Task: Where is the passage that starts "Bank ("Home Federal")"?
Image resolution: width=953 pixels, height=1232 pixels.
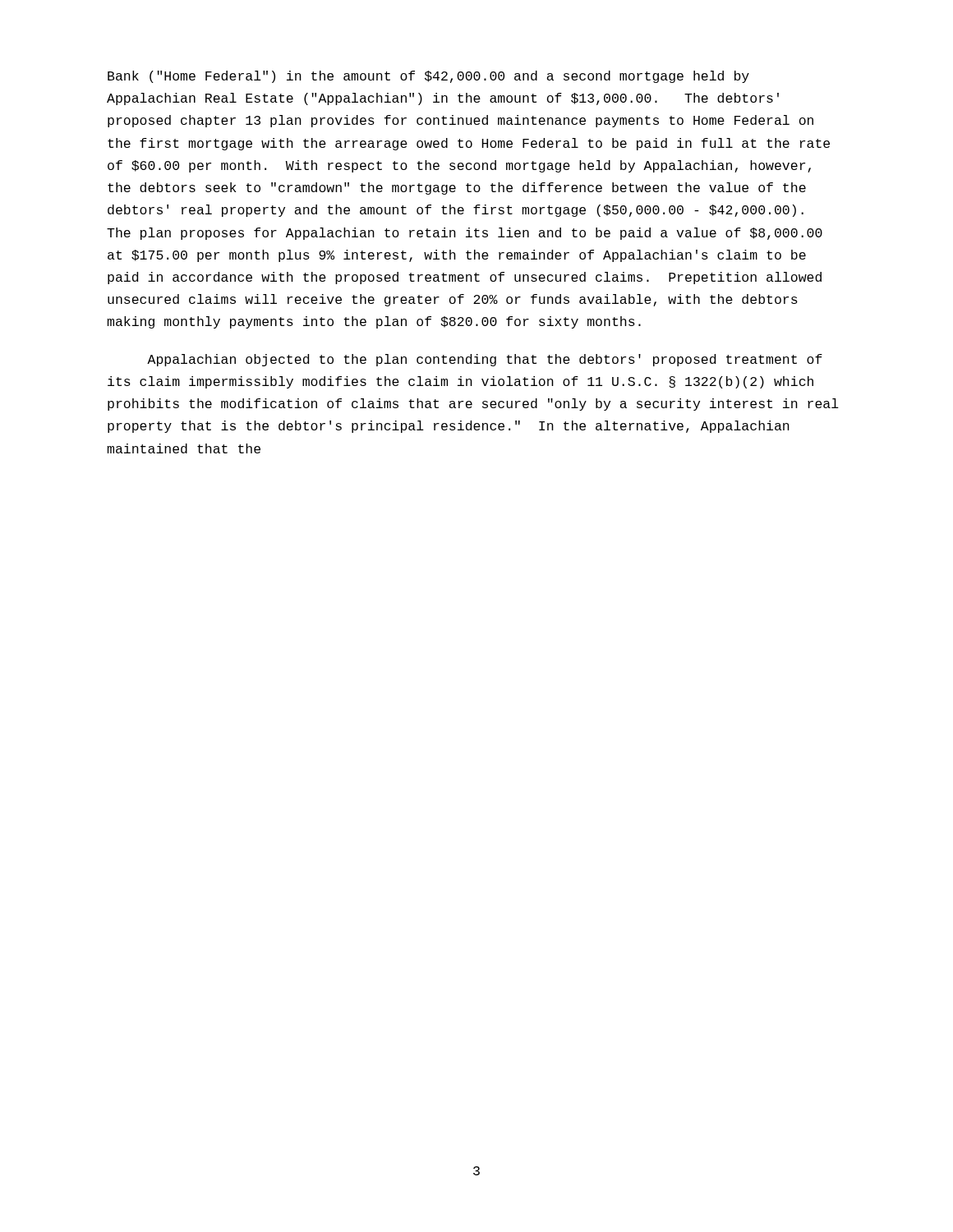Action: click(469, 200)
